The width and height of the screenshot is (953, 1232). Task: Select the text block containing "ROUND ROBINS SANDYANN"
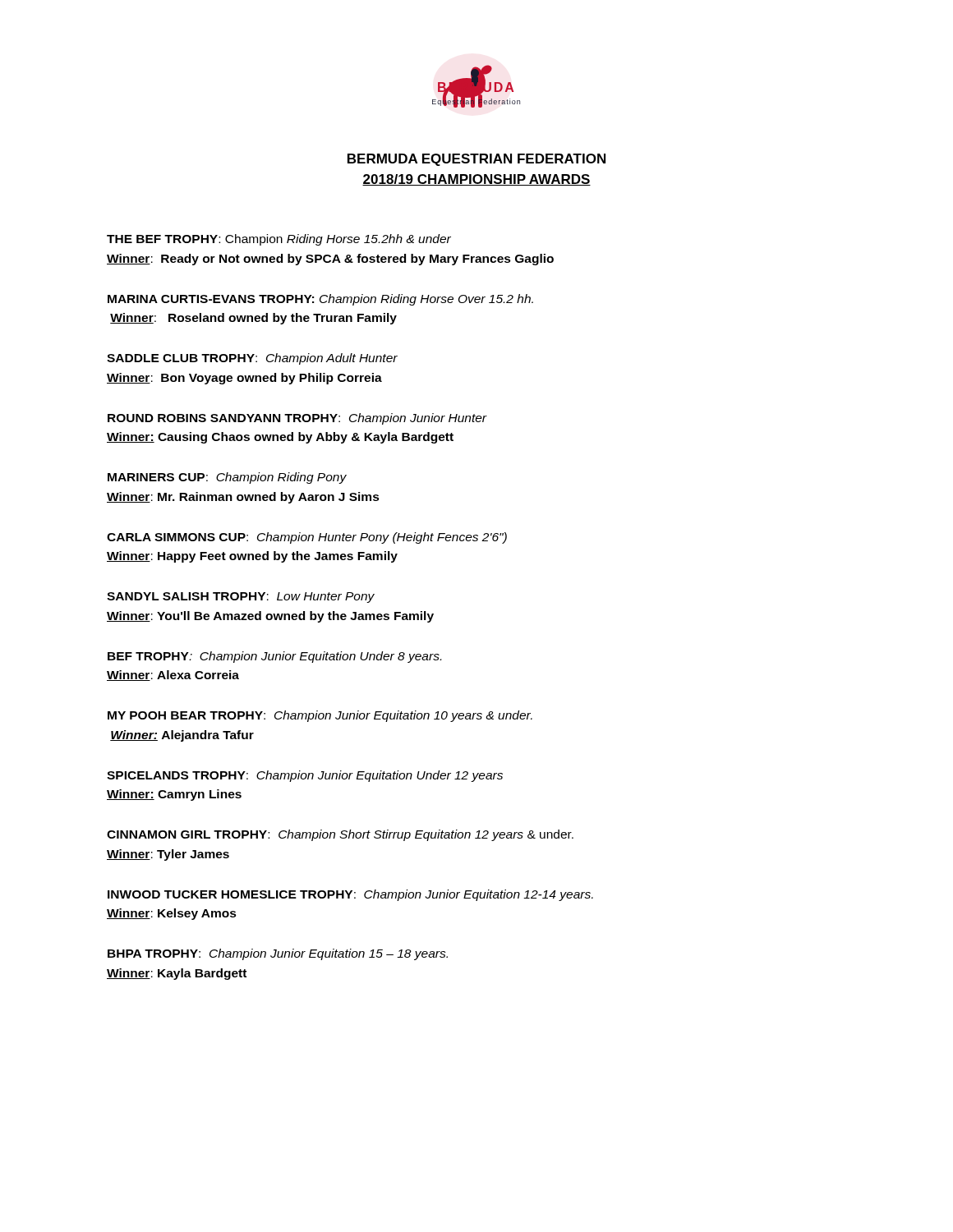pyautogui.click(x=476, y=427)
